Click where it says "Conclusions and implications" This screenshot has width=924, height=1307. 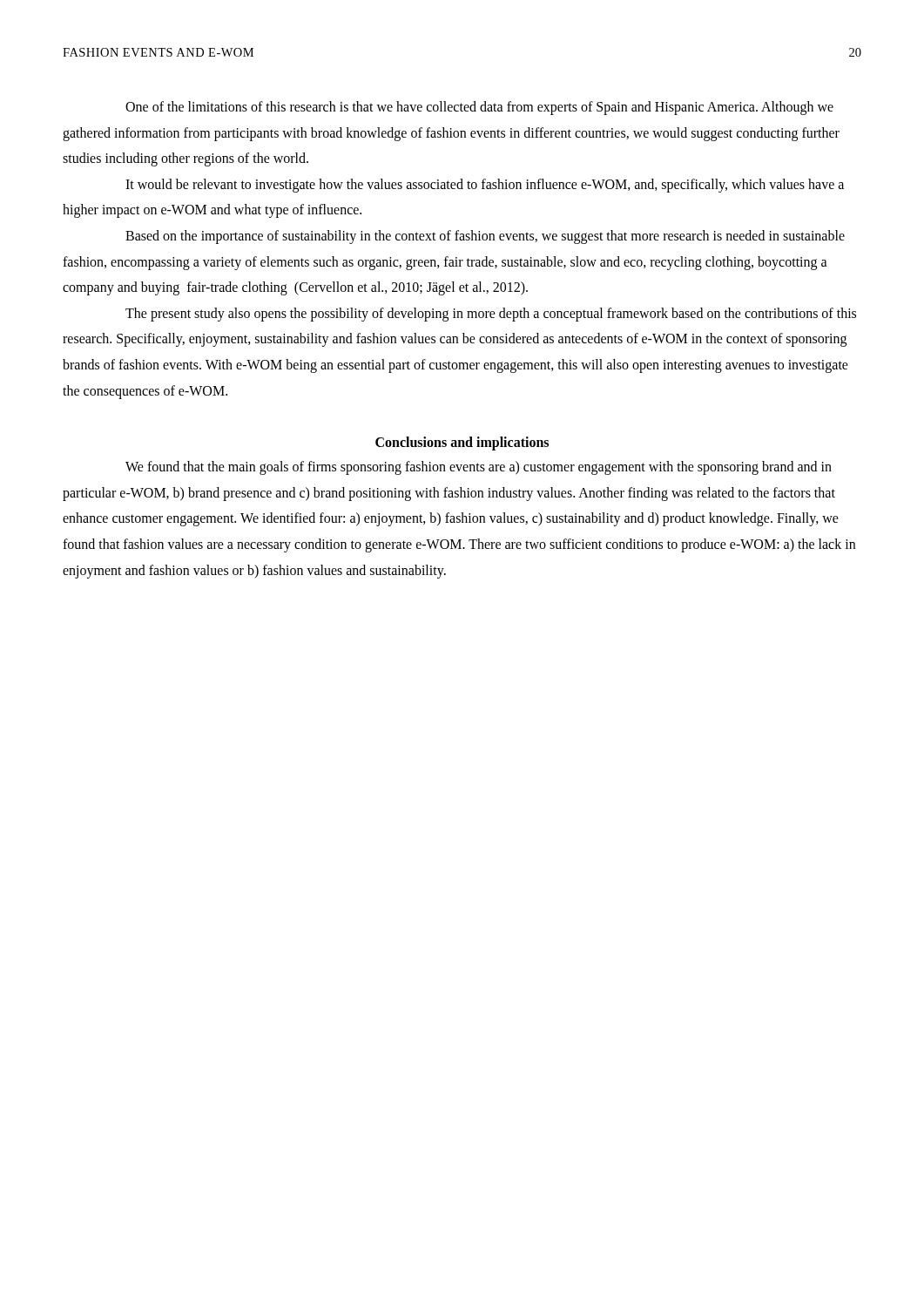tap(462, 442)
